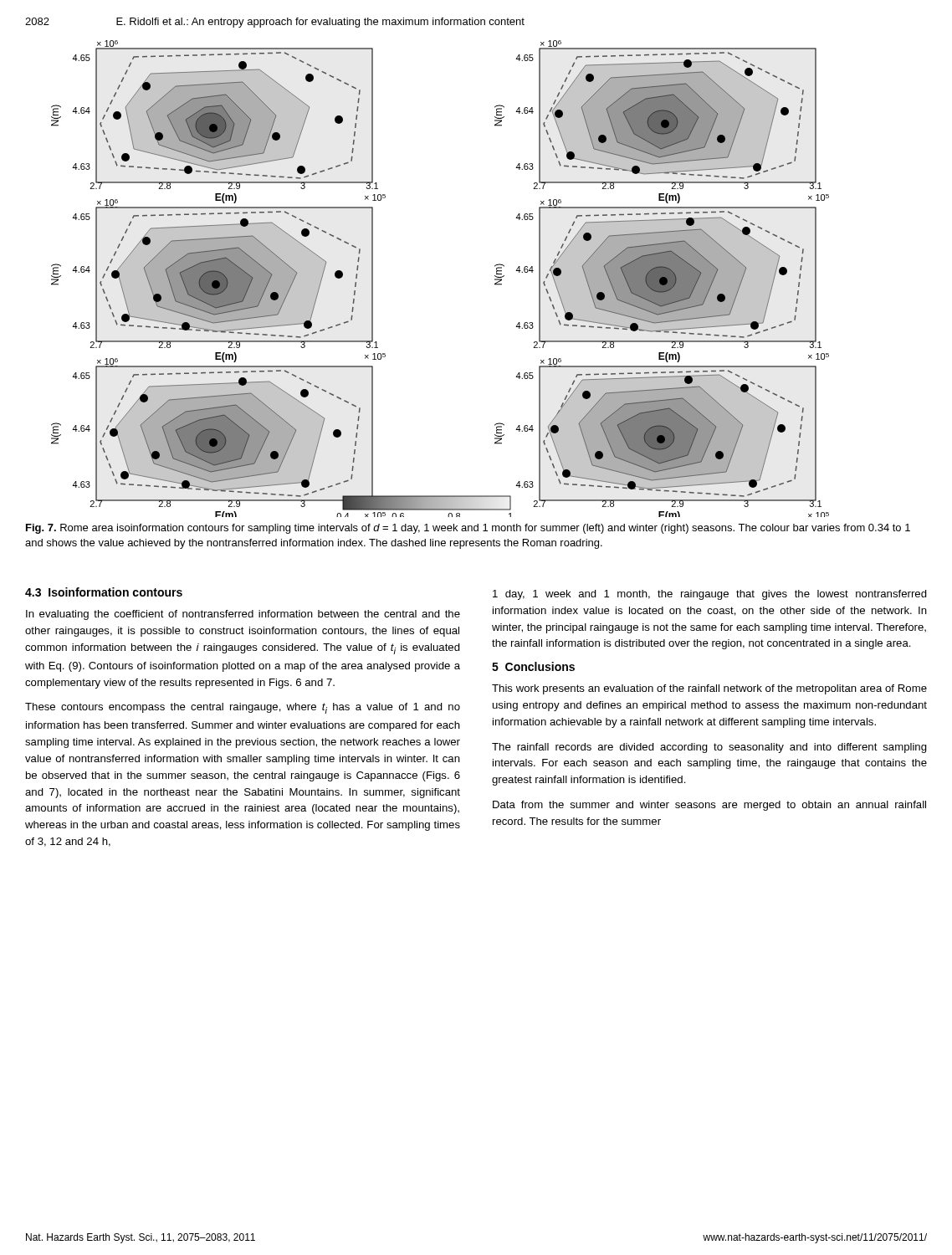Click on the text block with the text "The rainfall records"

709,763
